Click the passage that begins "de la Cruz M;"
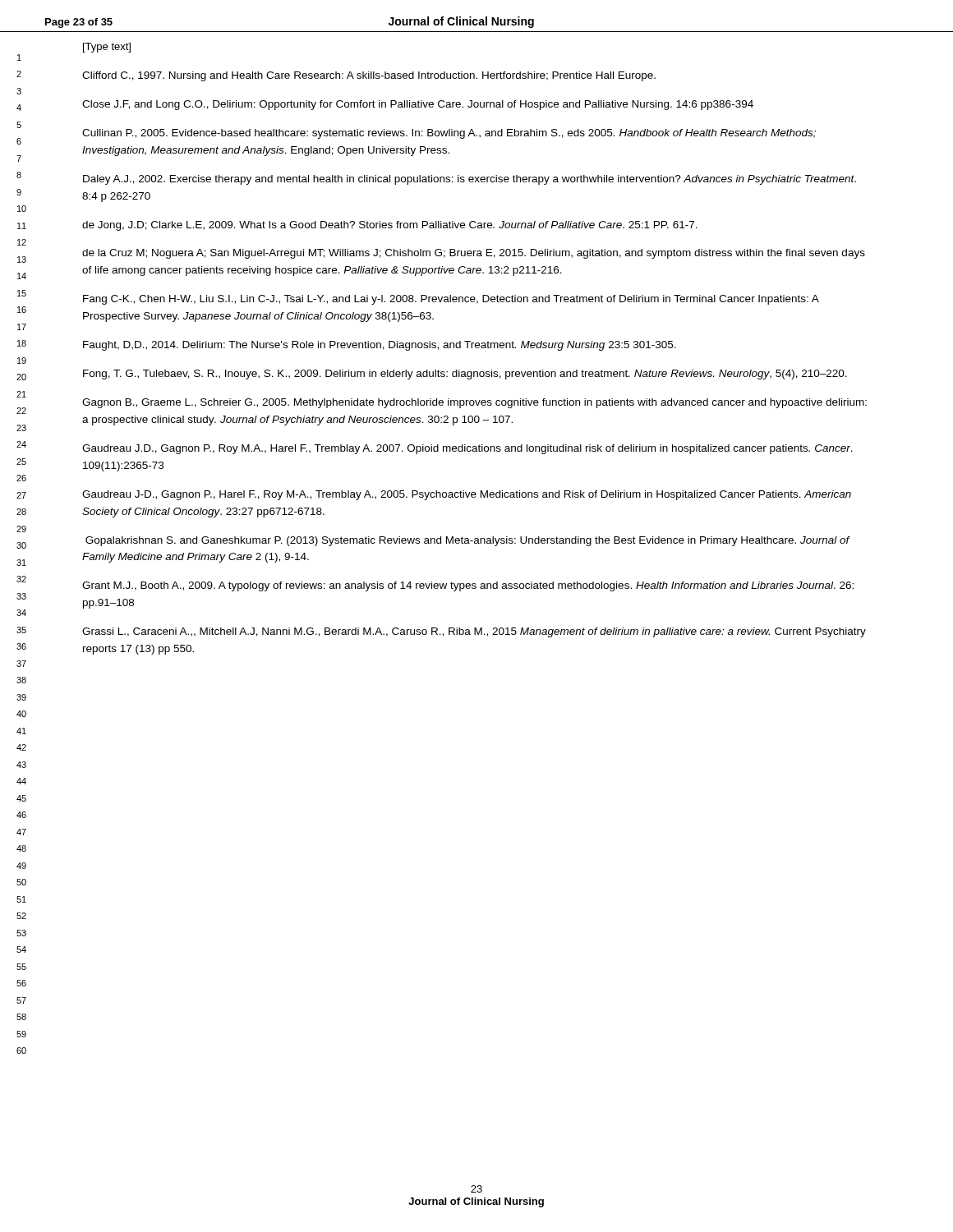The width and height of the screenshot is (953, 1232). tap(474, 261)
